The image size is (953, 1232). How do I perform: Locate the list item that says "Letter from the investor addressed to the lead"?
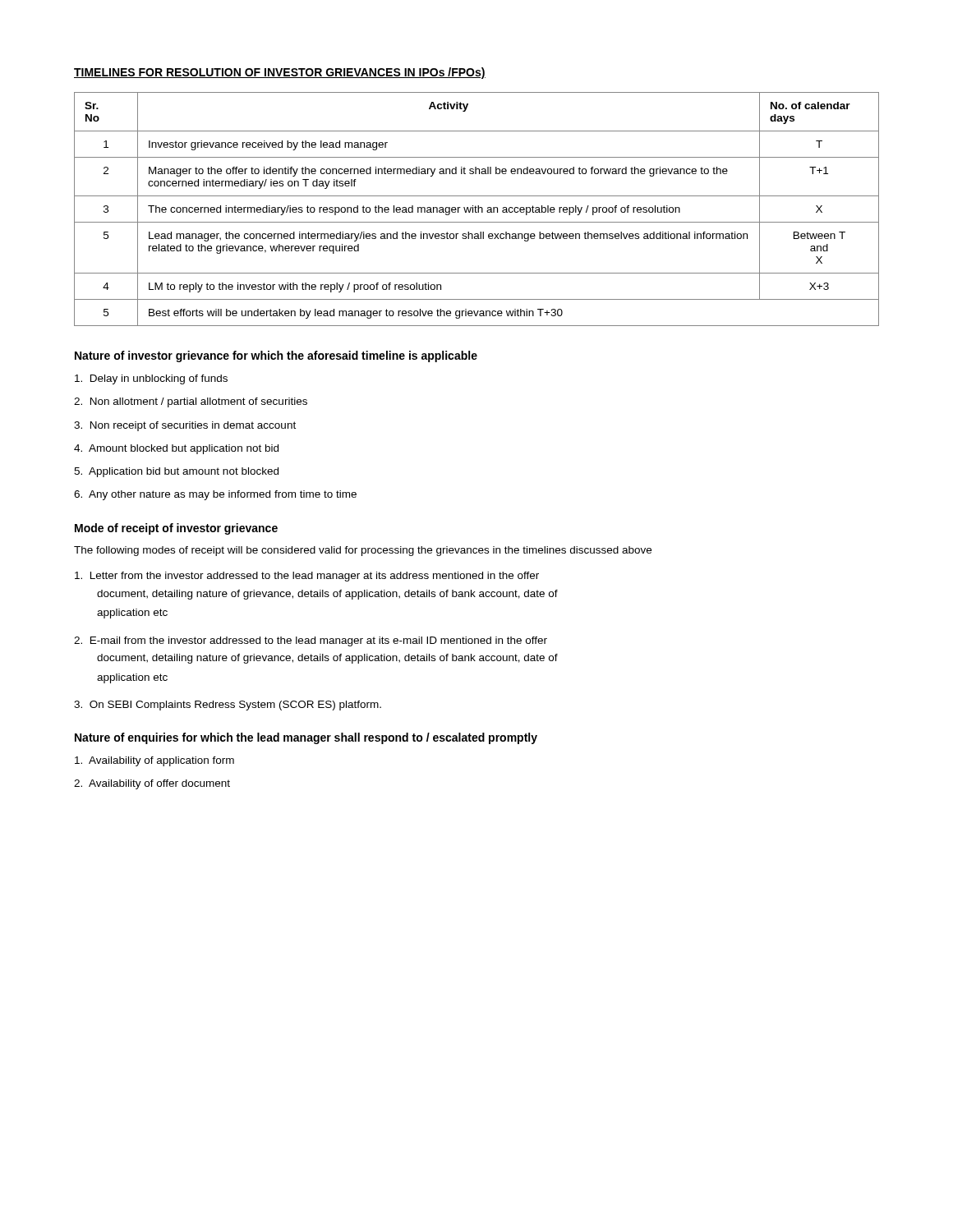[x=476, y=595]
